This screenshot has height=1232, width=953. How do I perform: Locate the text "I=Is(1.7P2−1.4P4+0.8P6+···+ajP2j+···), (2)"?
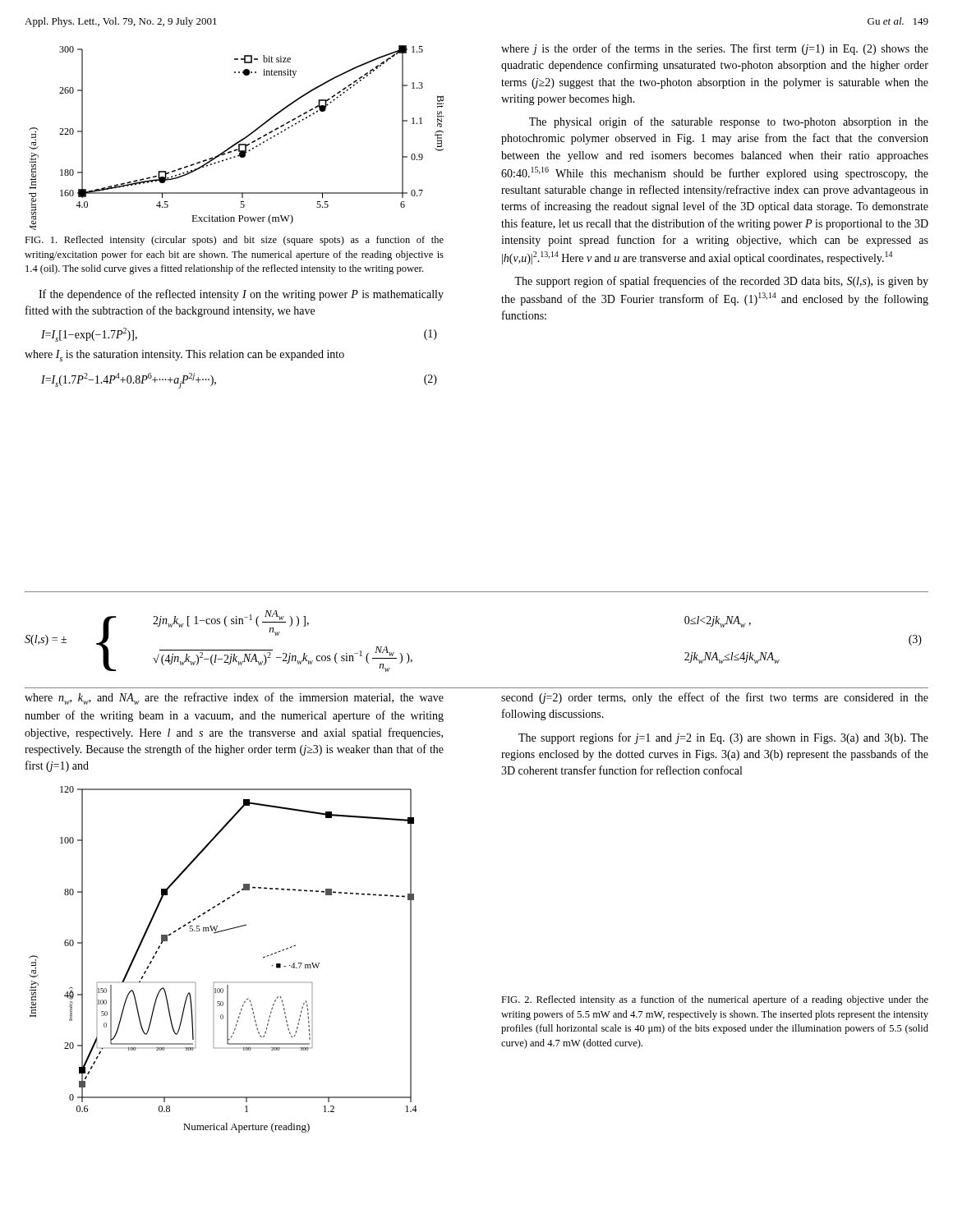point(131,381)
